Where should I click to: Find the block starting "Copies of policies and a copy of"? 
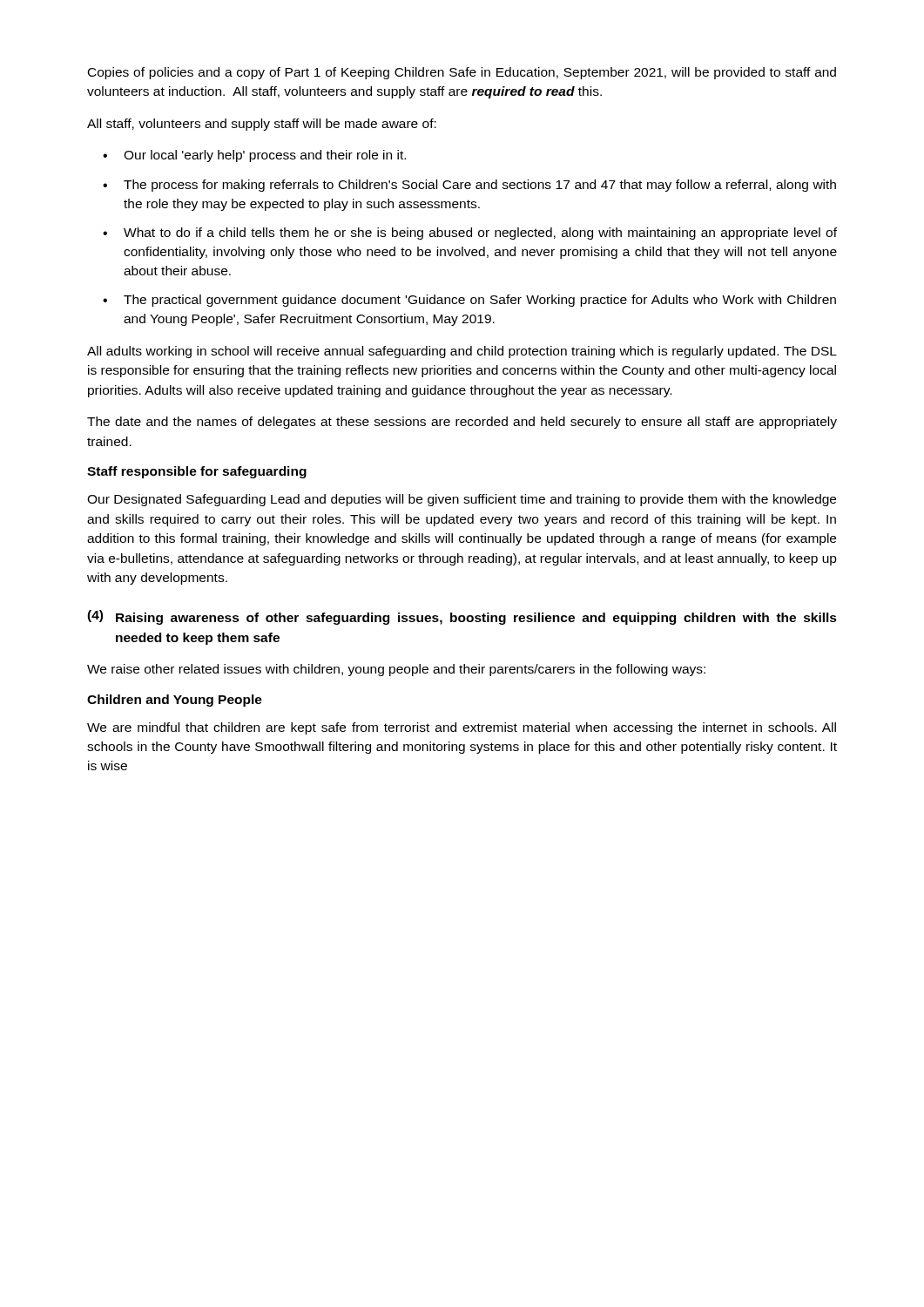coord(462,82)
